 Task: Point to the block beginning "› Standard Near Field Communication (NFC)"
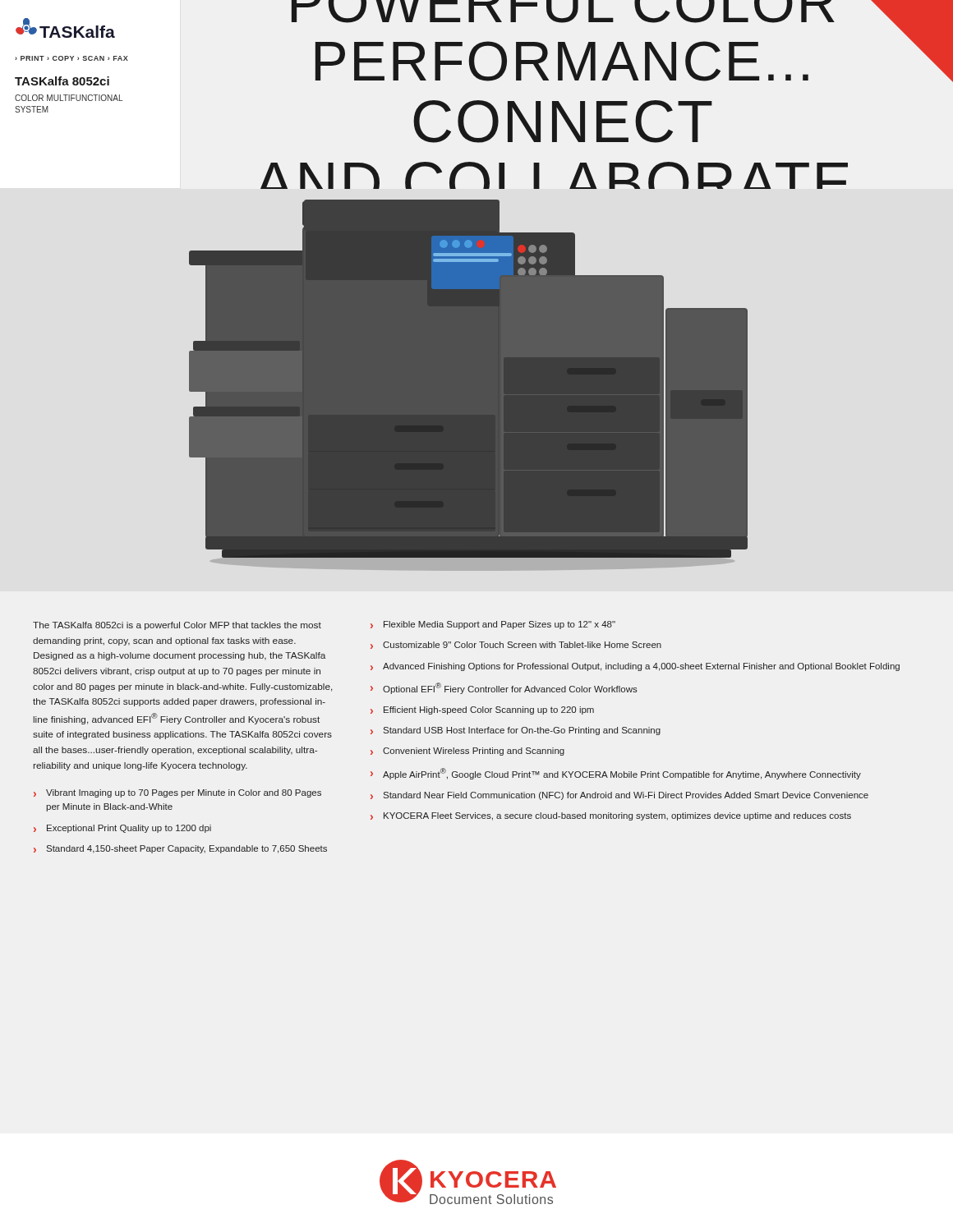click(619, 795)
